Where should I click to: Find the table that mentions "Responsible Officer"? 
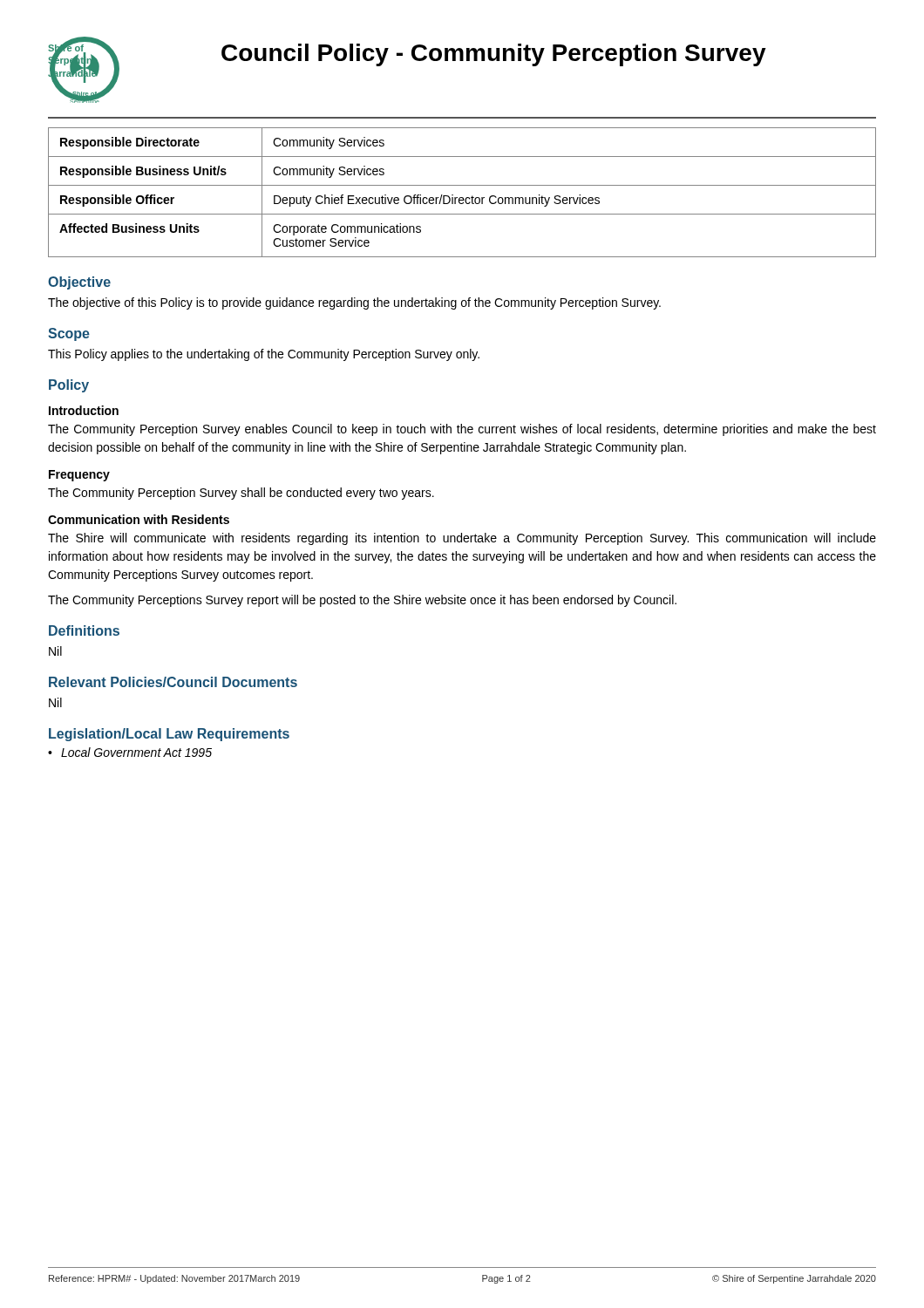click(462, 192)
